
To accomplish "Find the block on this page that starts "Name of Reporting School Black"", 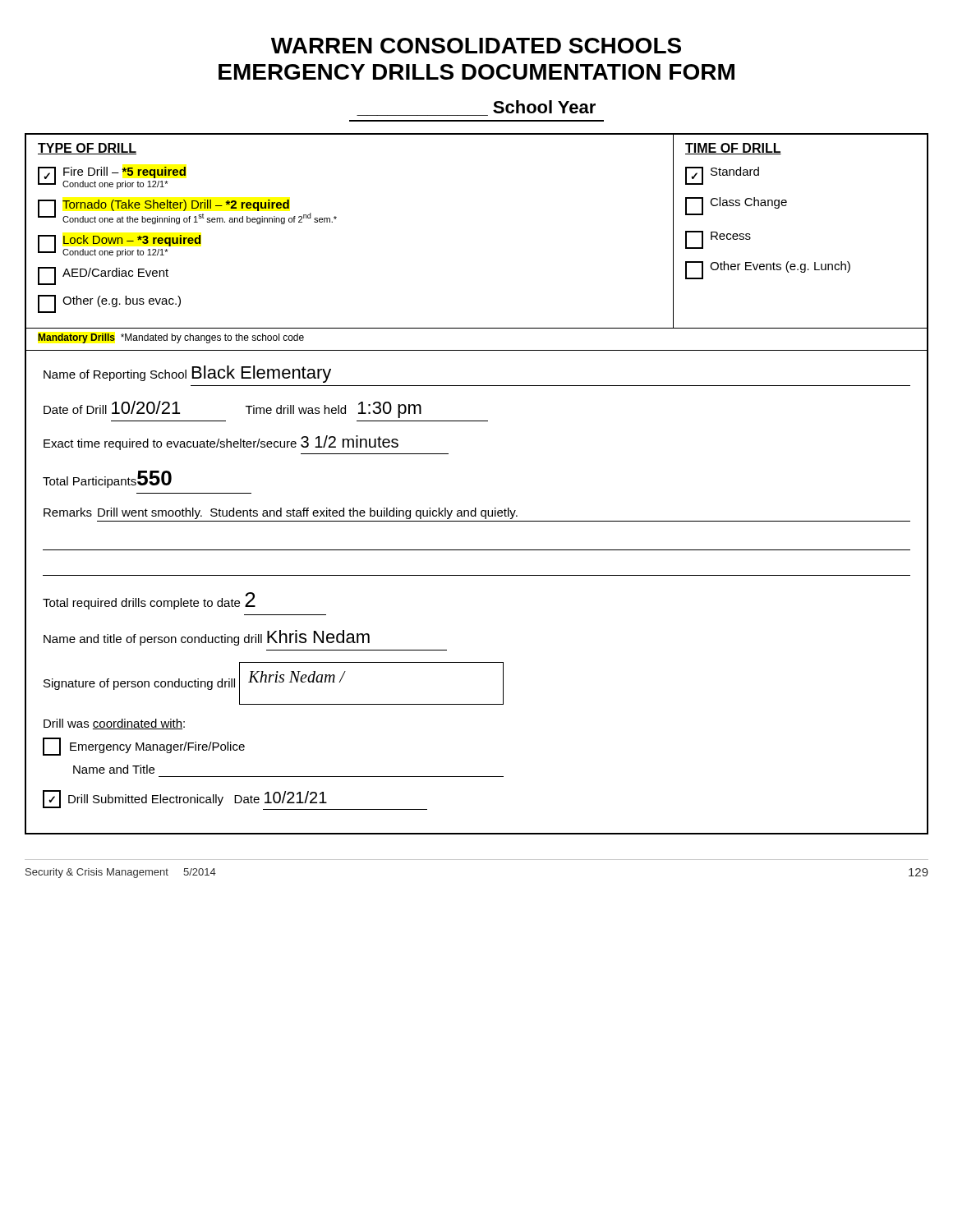I will point(476,374).
